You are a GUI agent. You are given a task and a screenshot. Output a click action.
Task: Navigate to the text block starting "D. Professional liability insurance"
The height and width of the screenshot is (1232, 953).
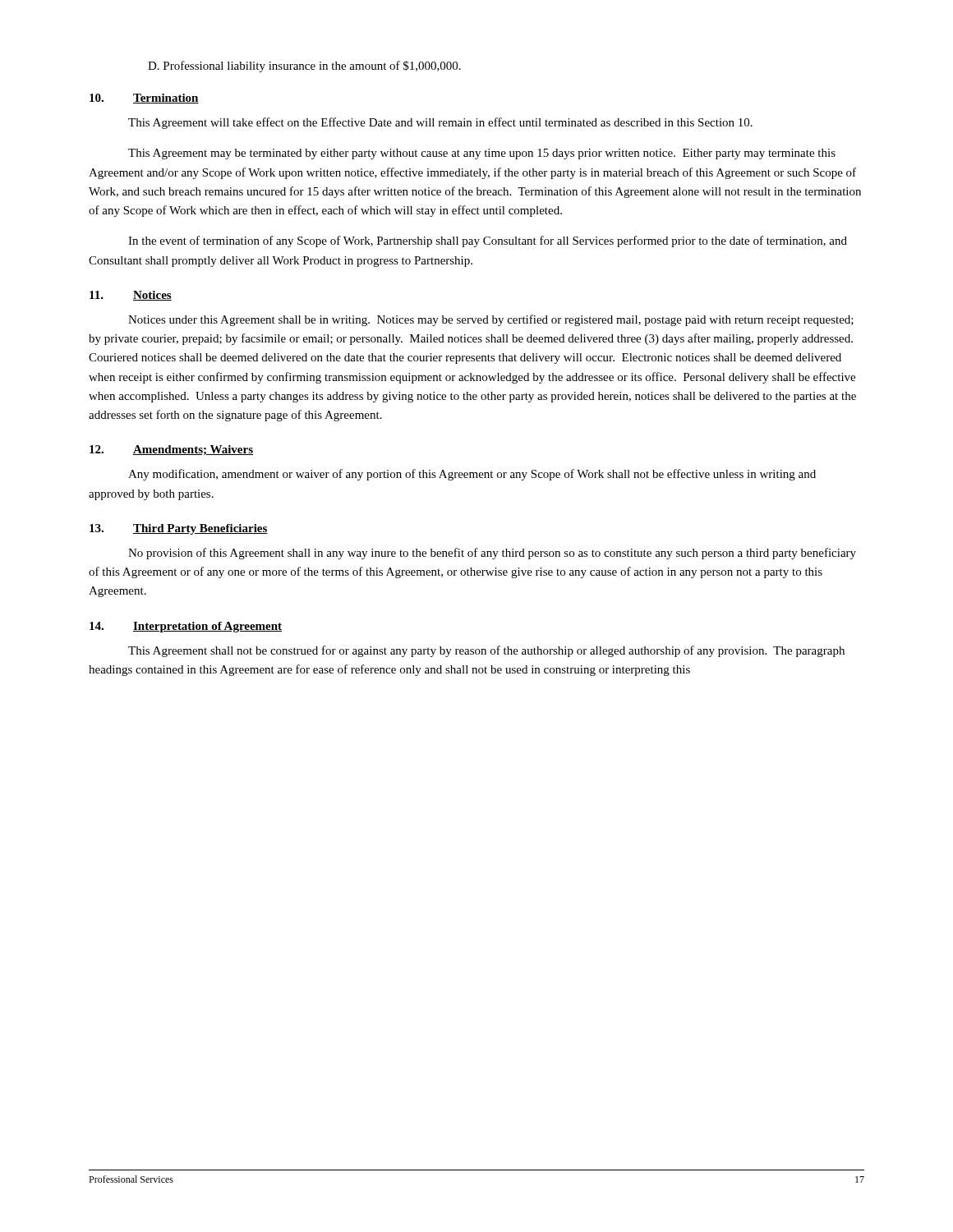point(305,66)
